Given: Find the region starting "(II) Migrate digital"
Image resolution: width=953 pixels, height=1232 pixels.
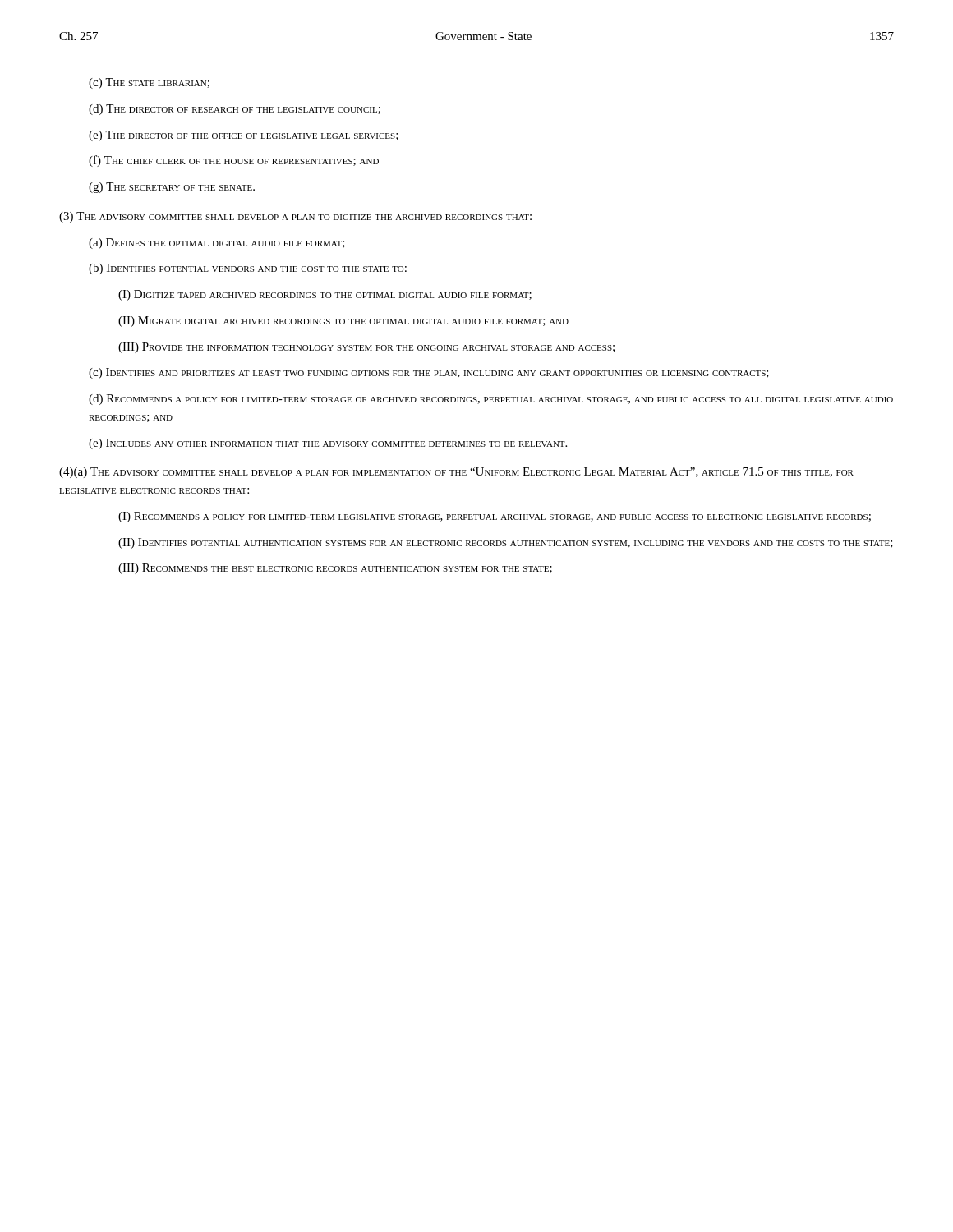Looking at the screenshot, I should click(x=343, y=320).
